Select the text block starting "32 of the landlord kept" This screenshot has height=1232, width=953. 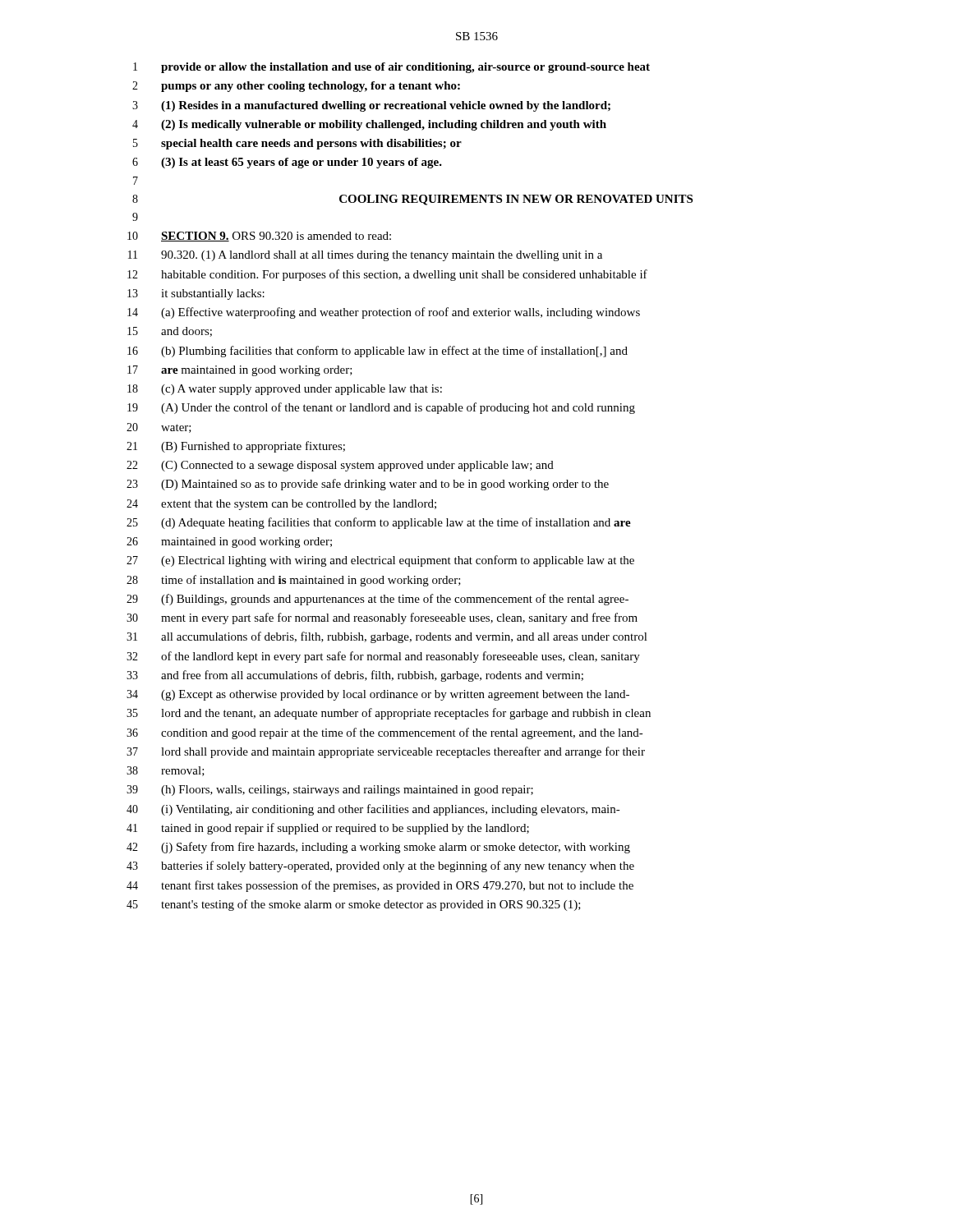(489, 656)
